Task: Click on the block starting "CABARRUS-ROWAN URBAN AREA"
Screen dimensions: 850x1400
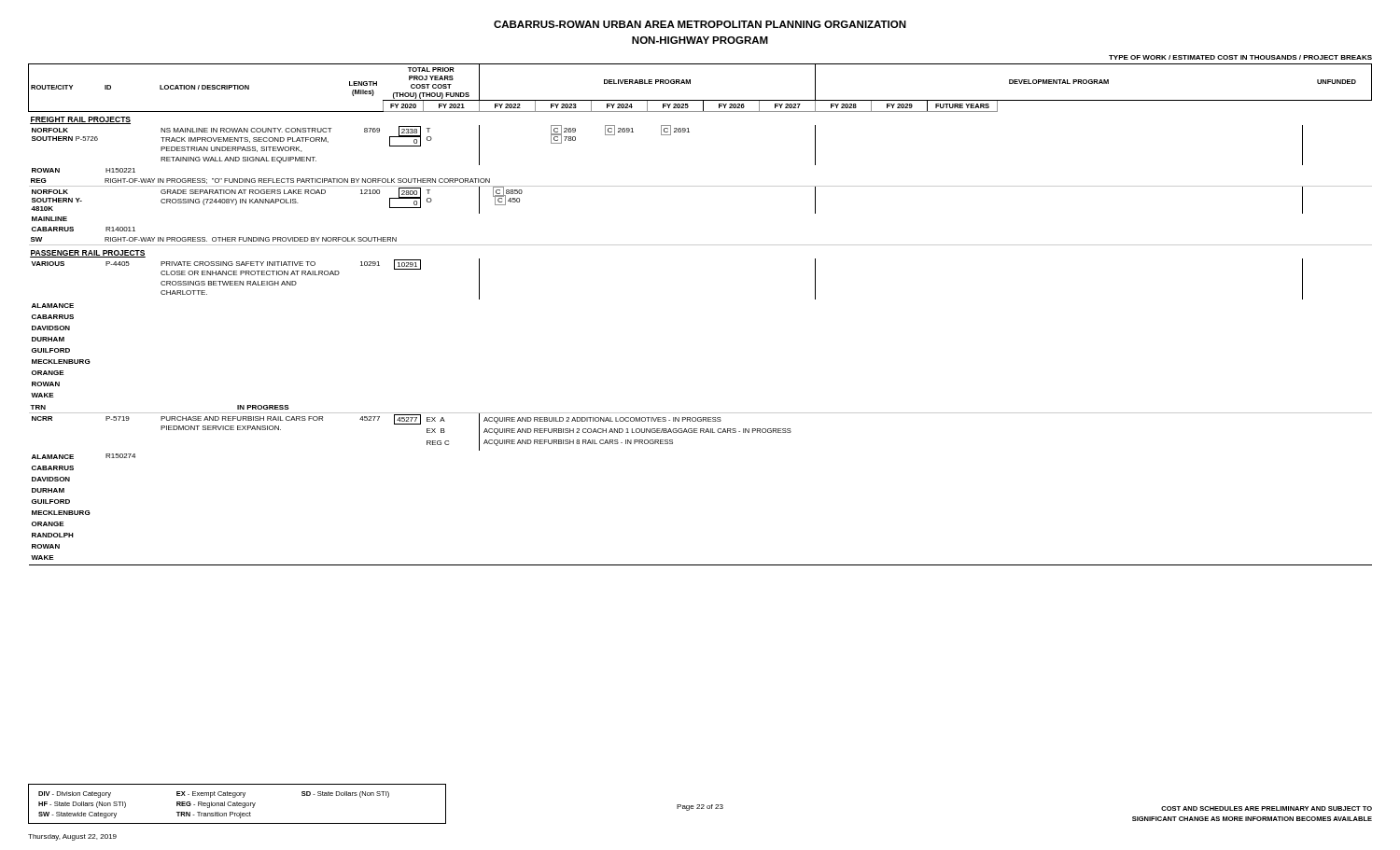Action: pyautogui.click(x=700, y=32)
